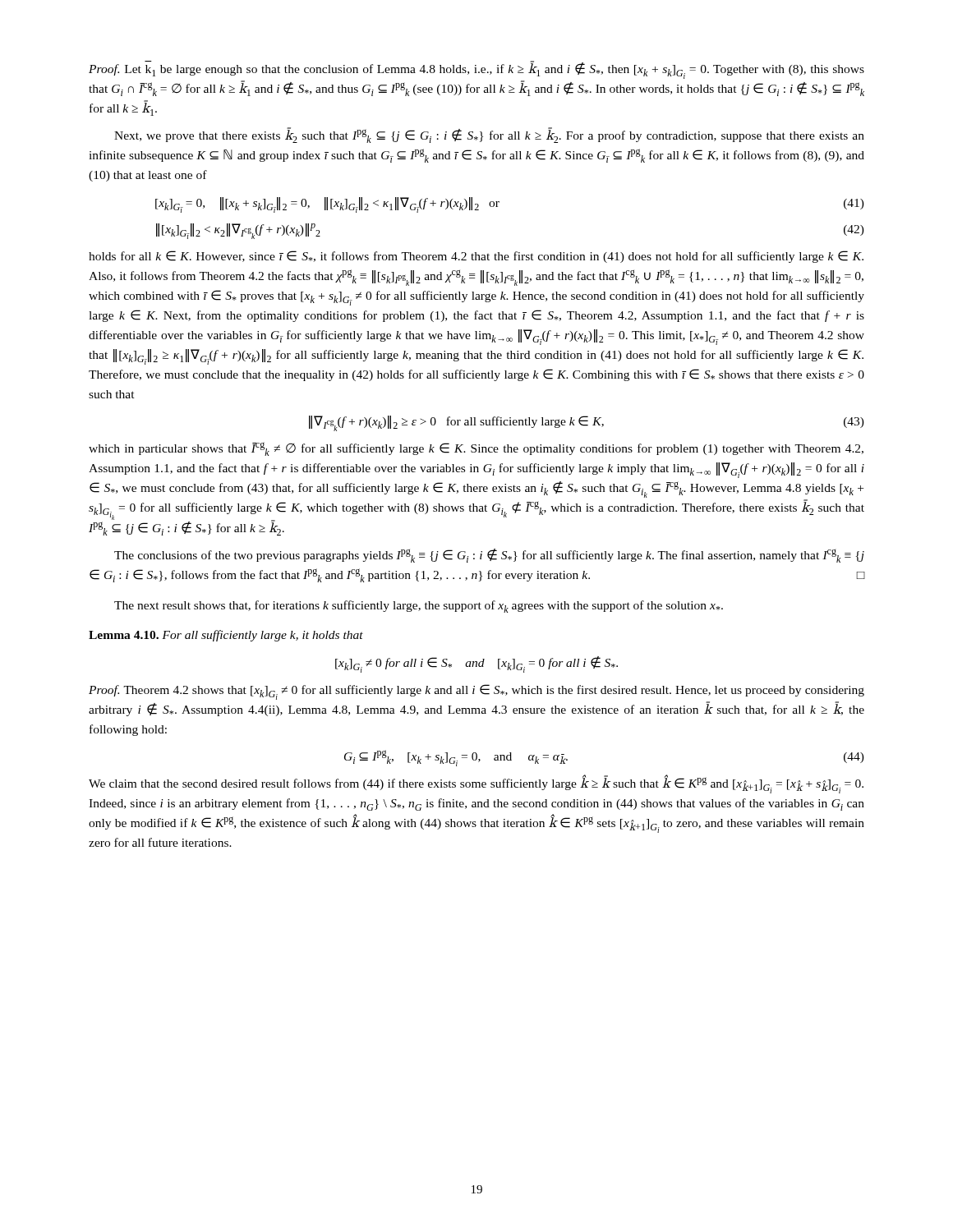
Task: Click on the formula that says "[xk]Gī = 0, ‖[xk"
Action: tap(476, 203)
